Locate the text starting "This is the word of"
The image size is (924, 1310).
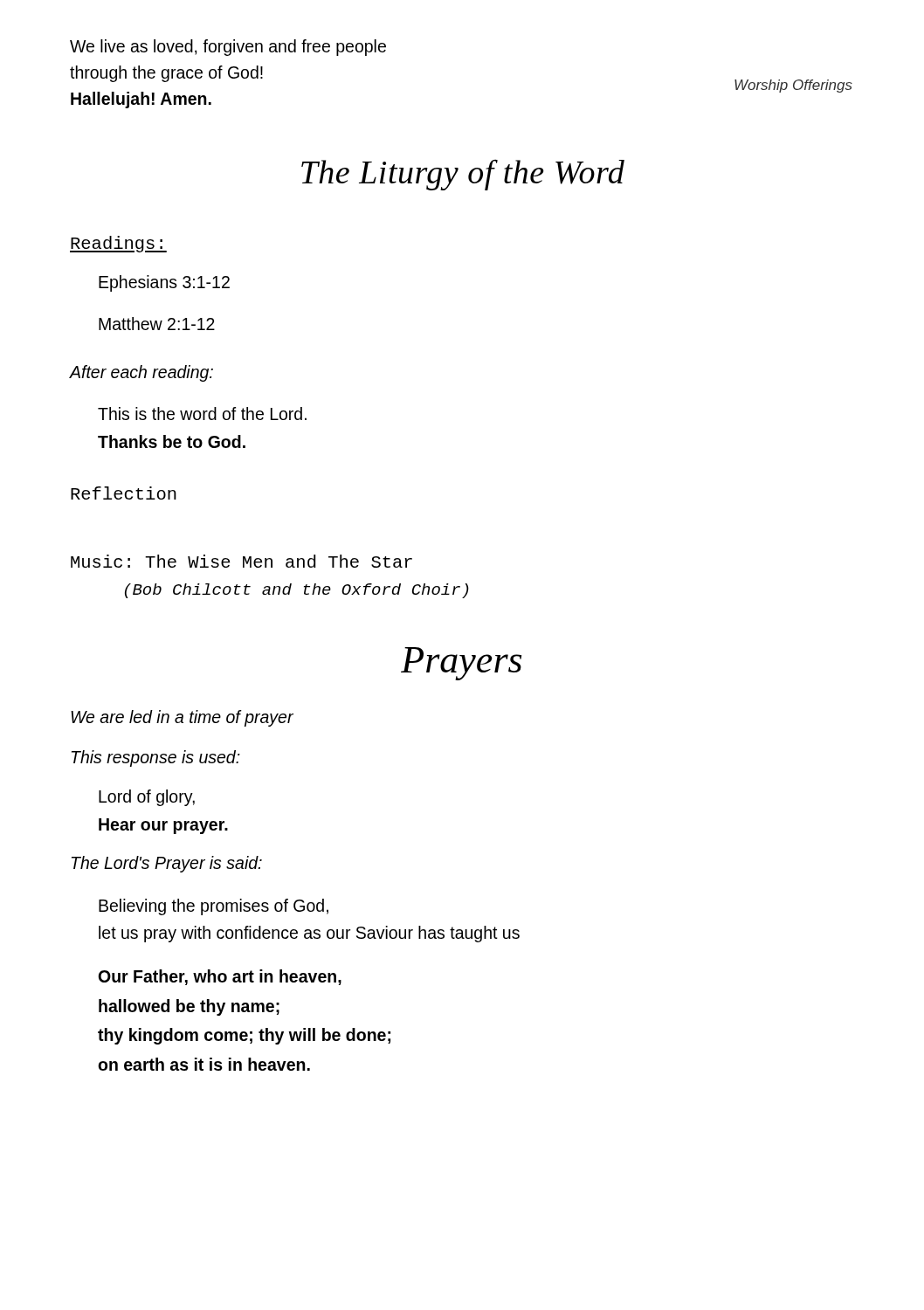pyautogui.click(x=203, y=428)
